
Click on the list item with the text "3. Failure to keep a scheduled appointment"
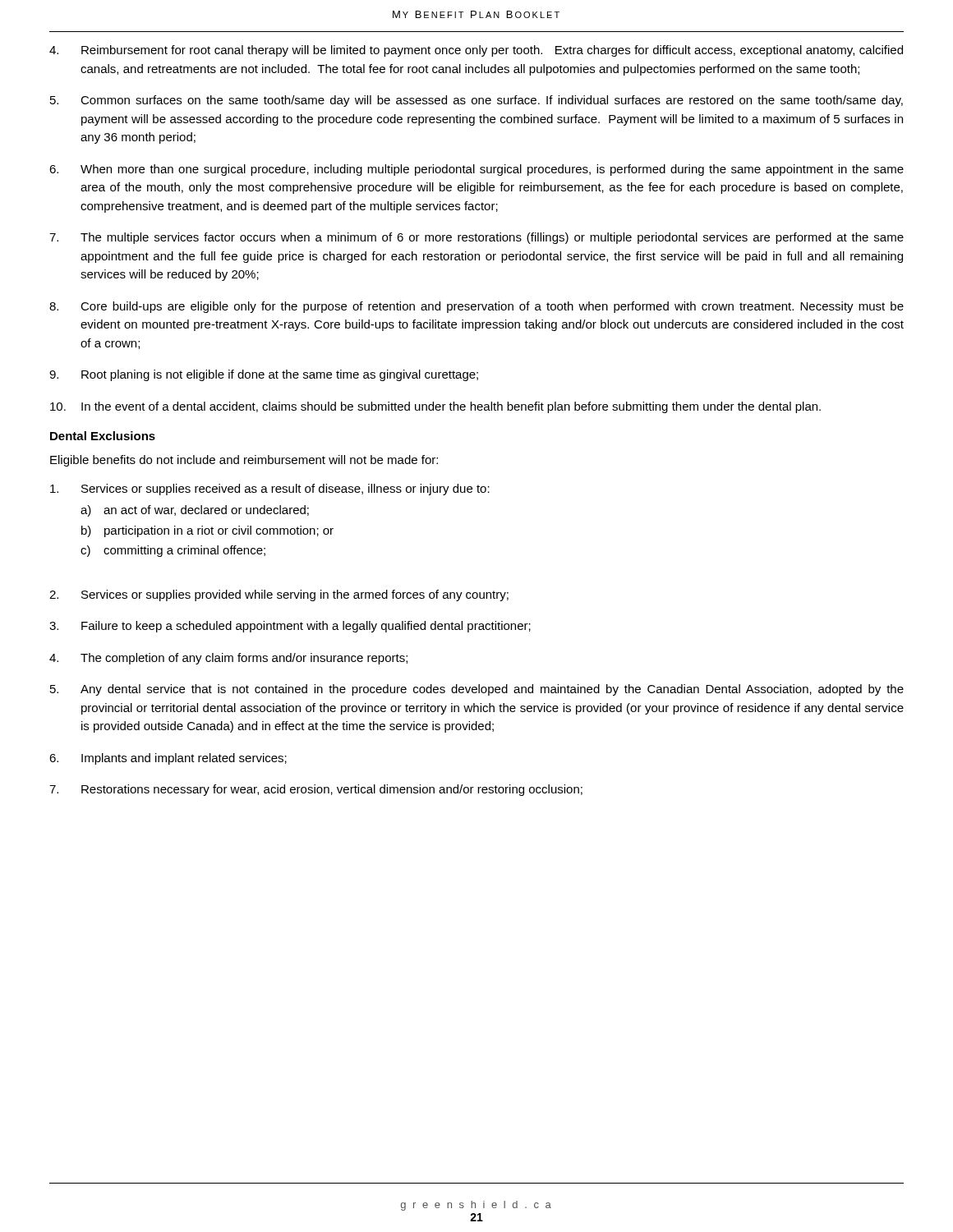476,626
